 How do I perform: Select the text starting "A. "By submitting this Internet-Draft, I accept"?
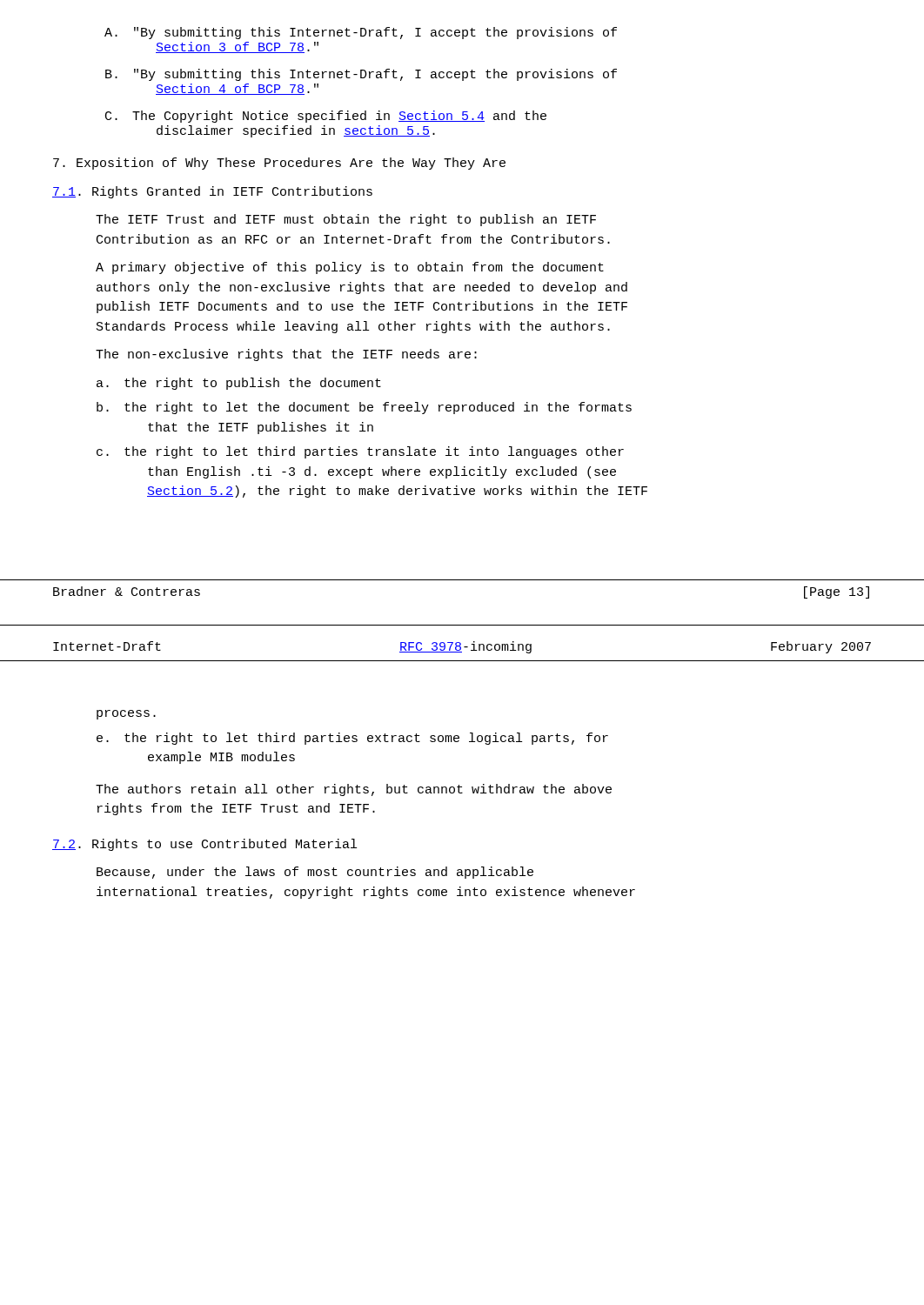pyautogui.click(x=361, y=41)
